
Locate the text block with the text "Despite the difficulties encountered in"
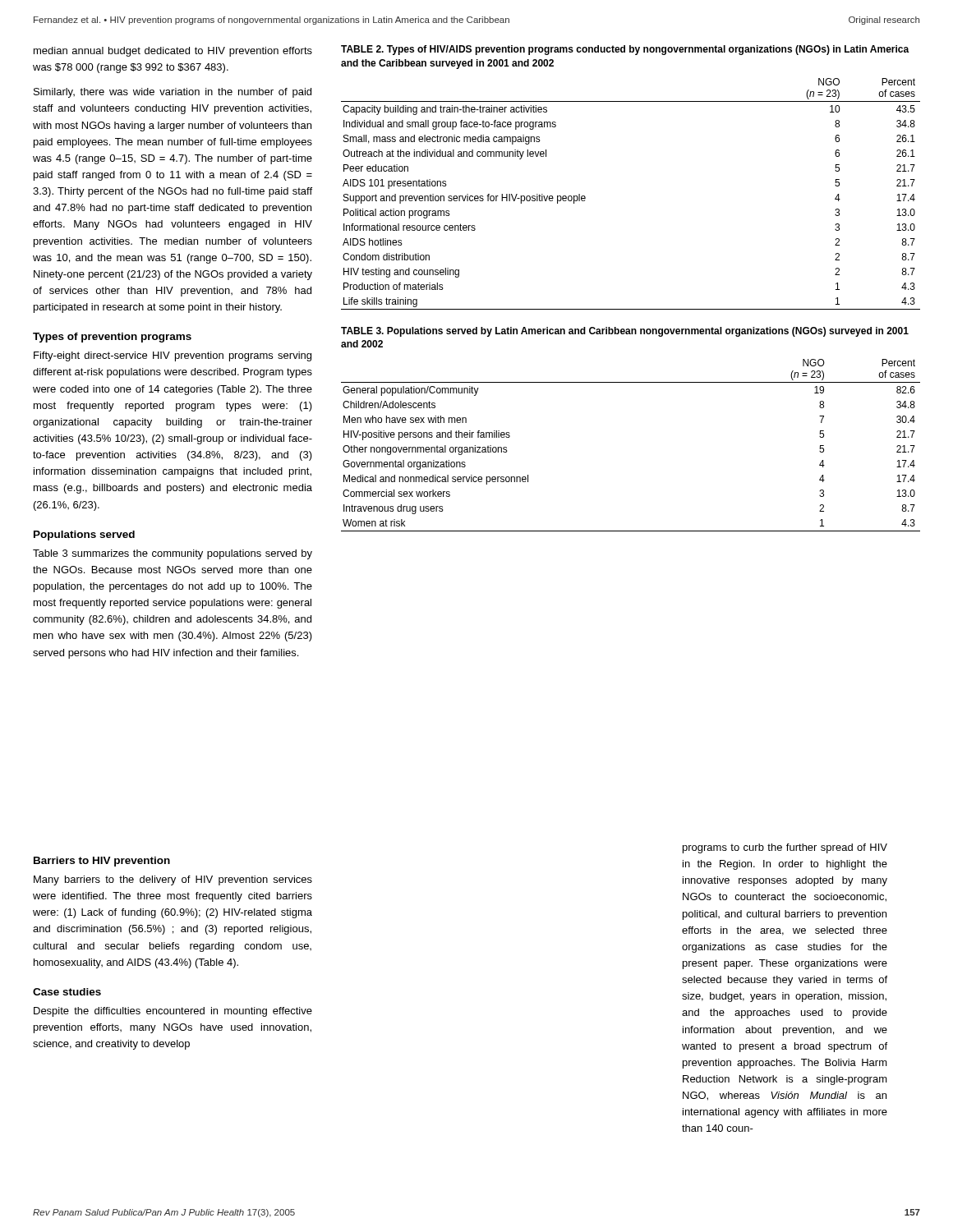pyautogui.click(x=173, y=1027)
